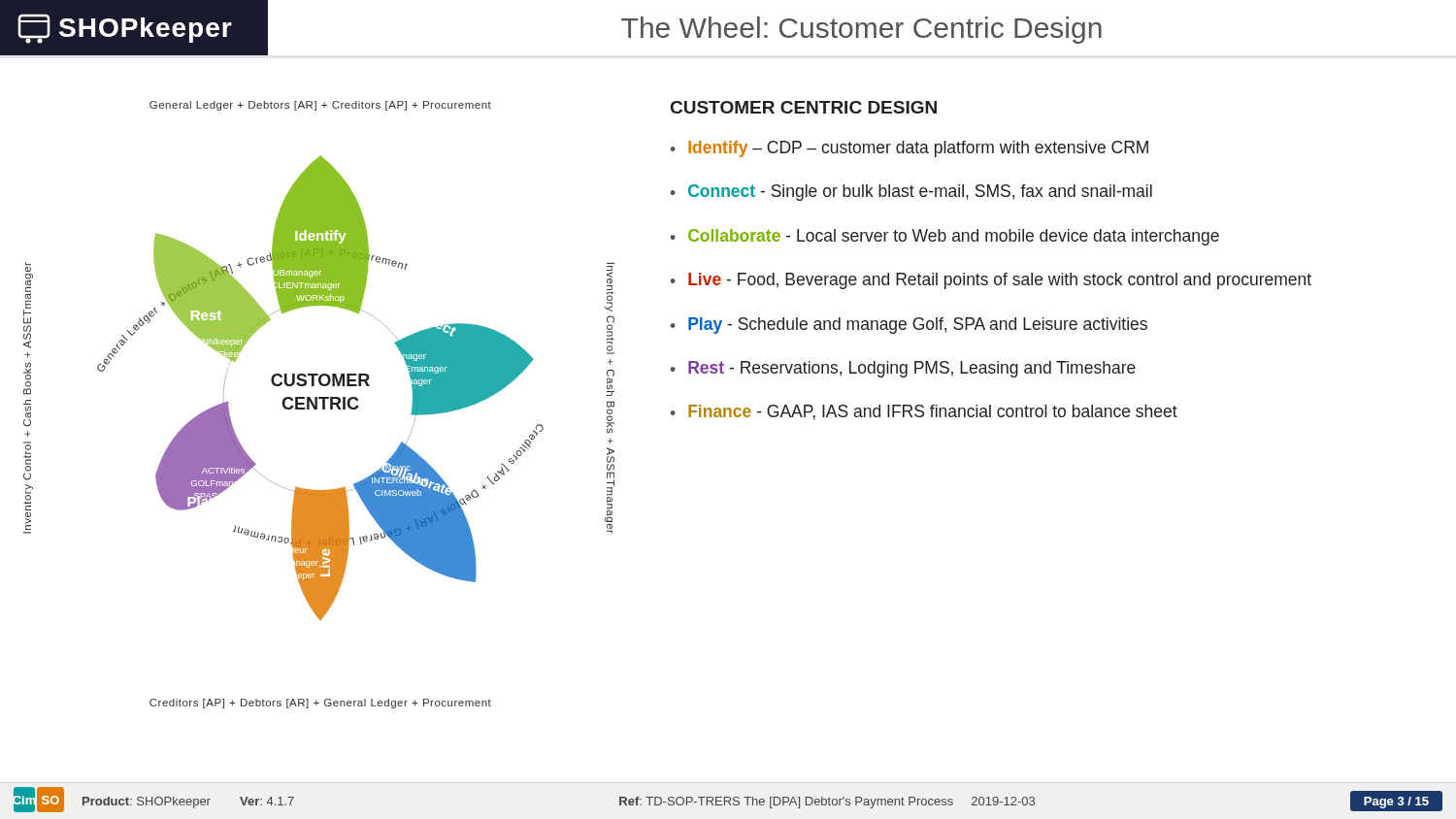Point to the element starting "• Finance - GAAP,"
The image size is (1456, 819).
pyautogui.click(x=923, y=413)
